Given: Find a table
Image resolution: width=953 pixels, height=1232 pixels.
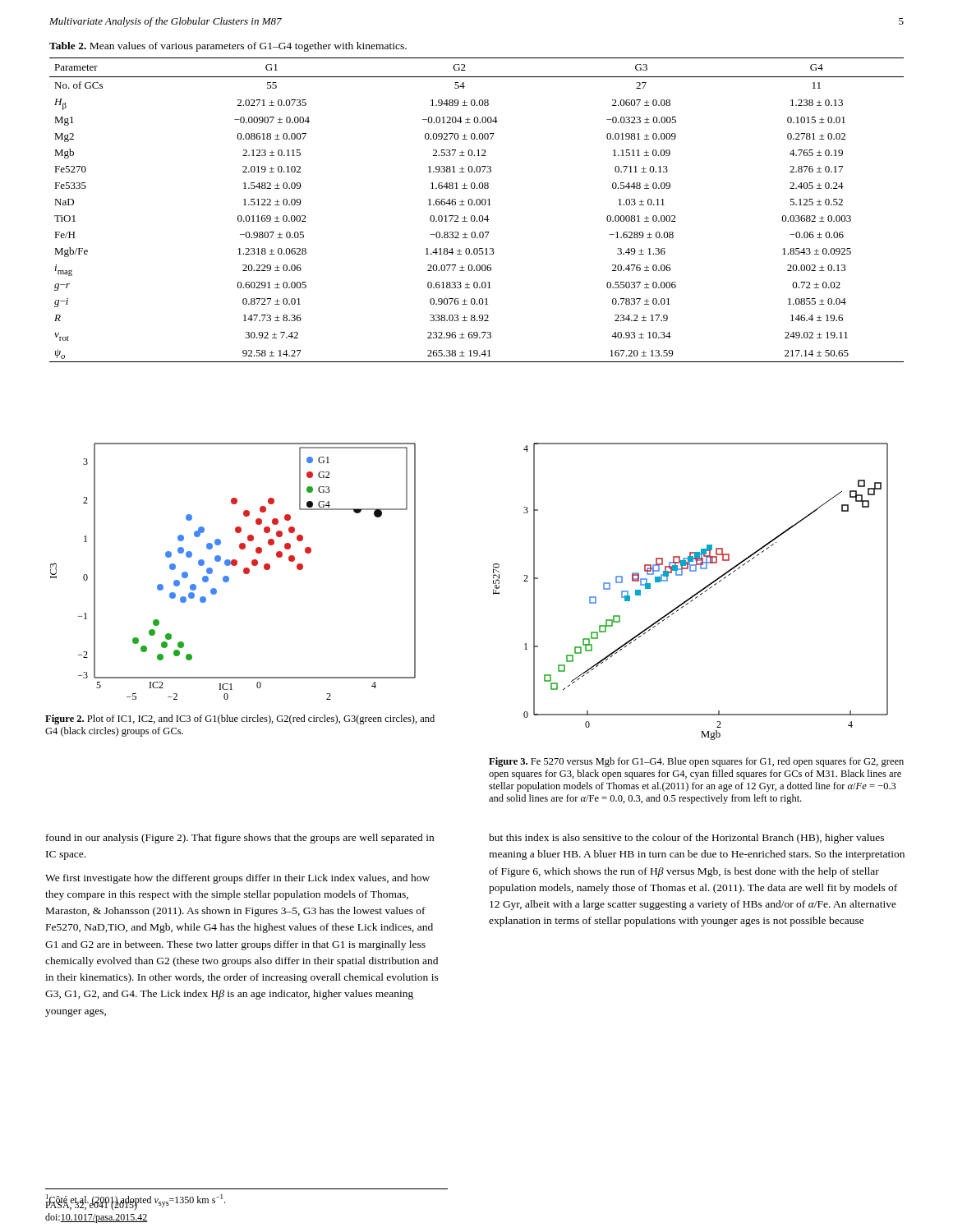Looking at the screenshot, I should point(476,210).
